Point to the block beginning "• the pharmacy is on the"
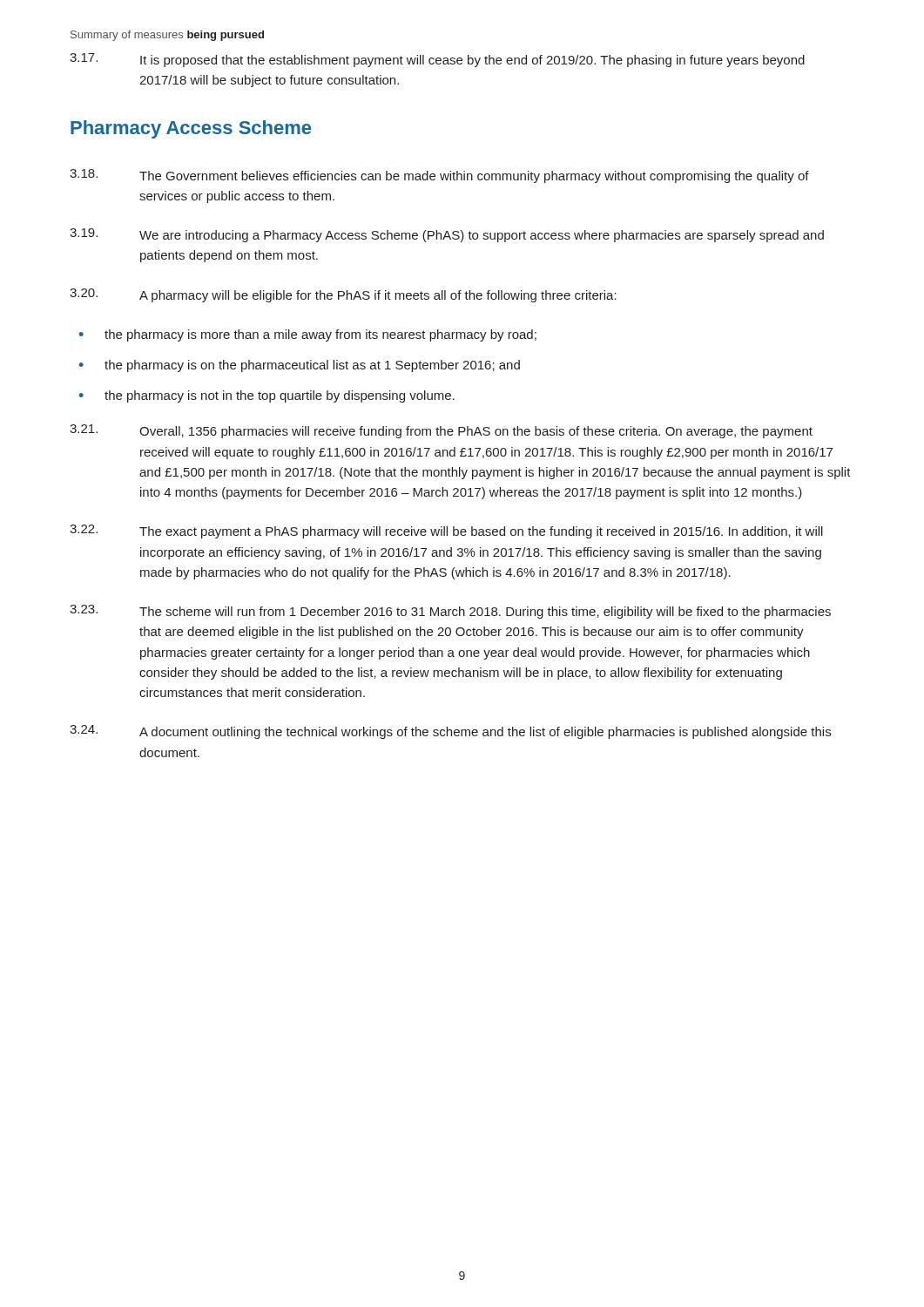 pyautogui.click(x=466, y=366)
